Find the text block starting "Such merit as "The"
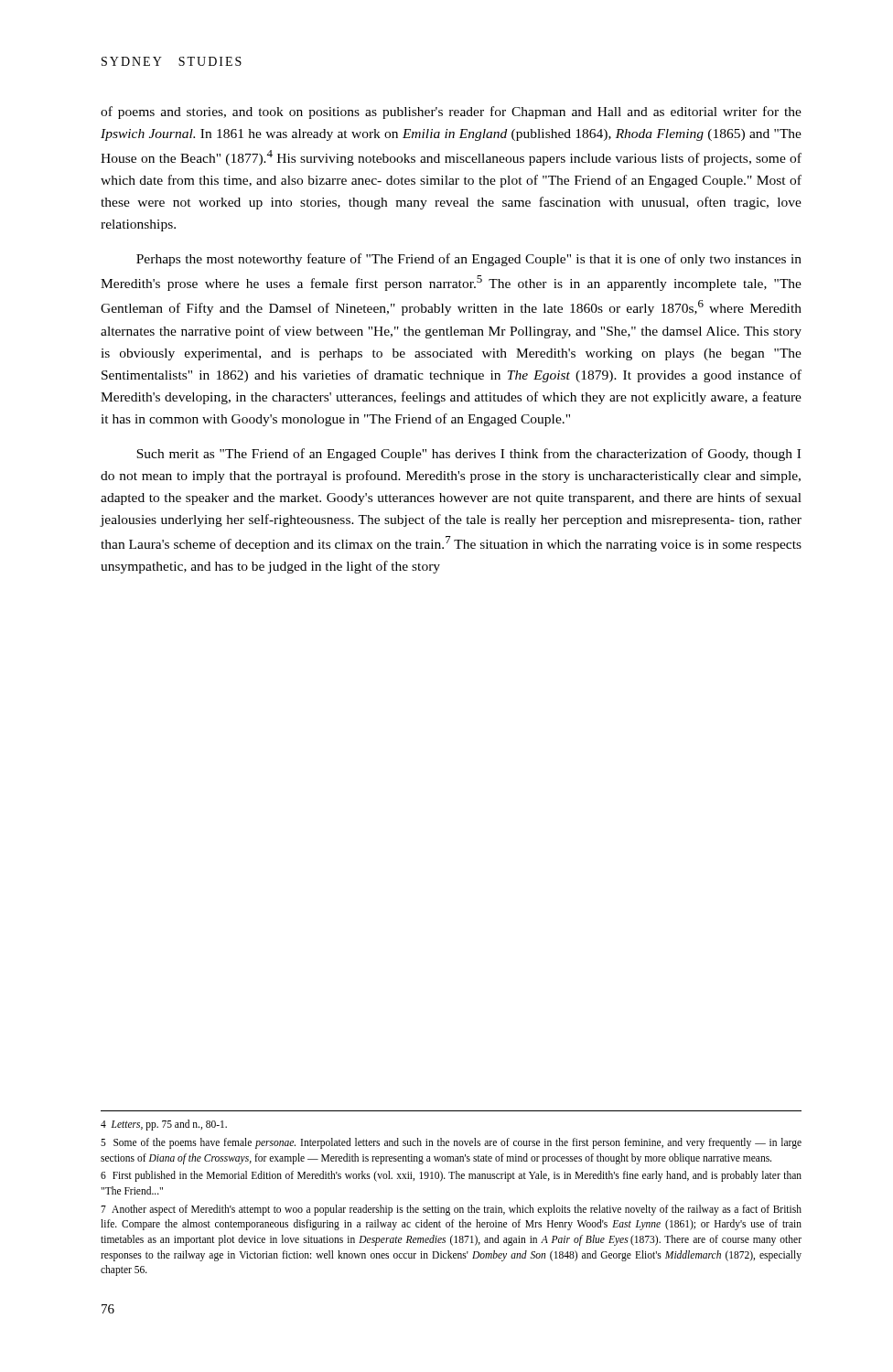Image resolution: width=893 pixels, height=1372 pixels. tap(451, 510)
